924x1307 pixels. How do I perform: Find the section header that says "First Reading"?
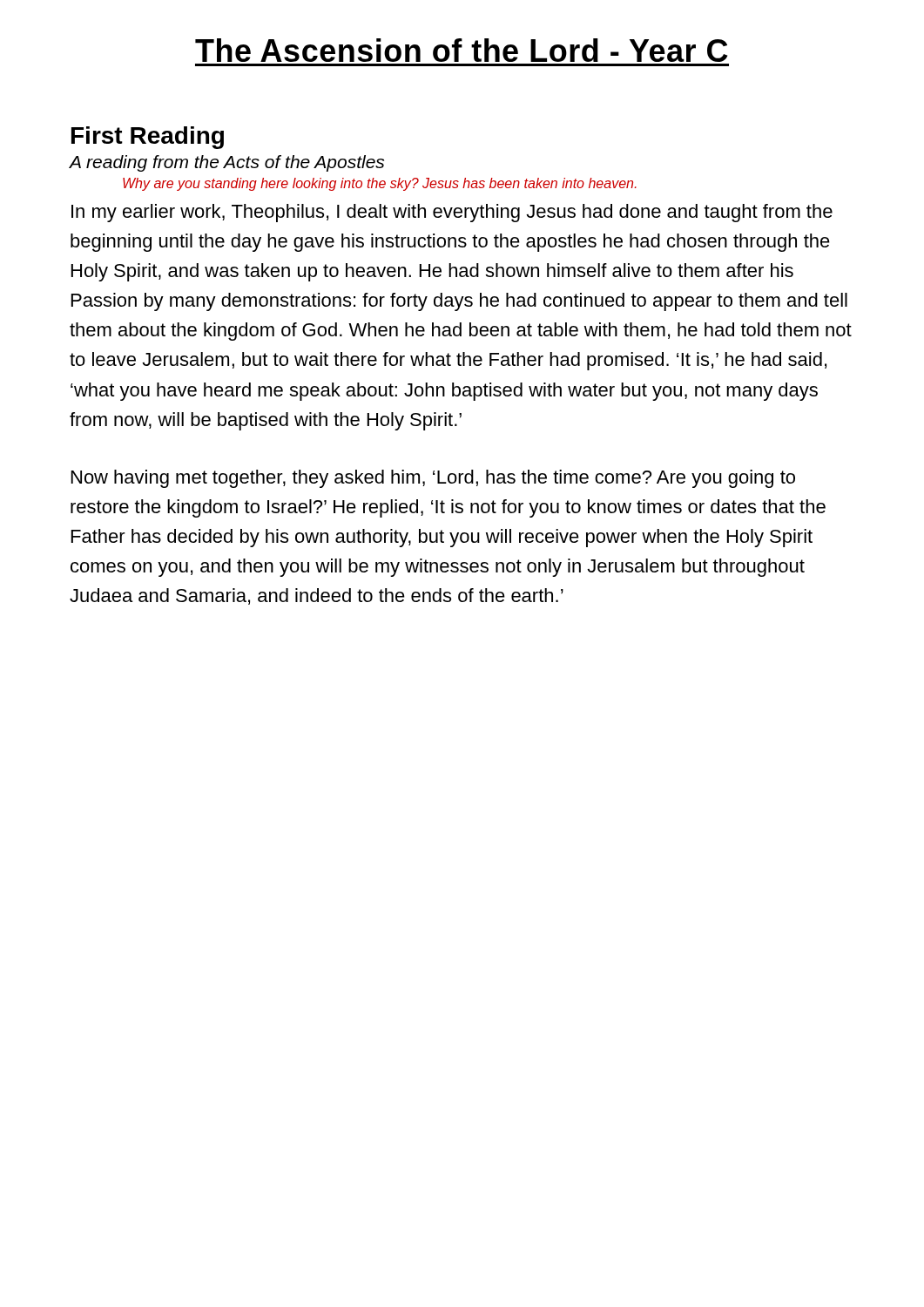click(x=148, y=138)
